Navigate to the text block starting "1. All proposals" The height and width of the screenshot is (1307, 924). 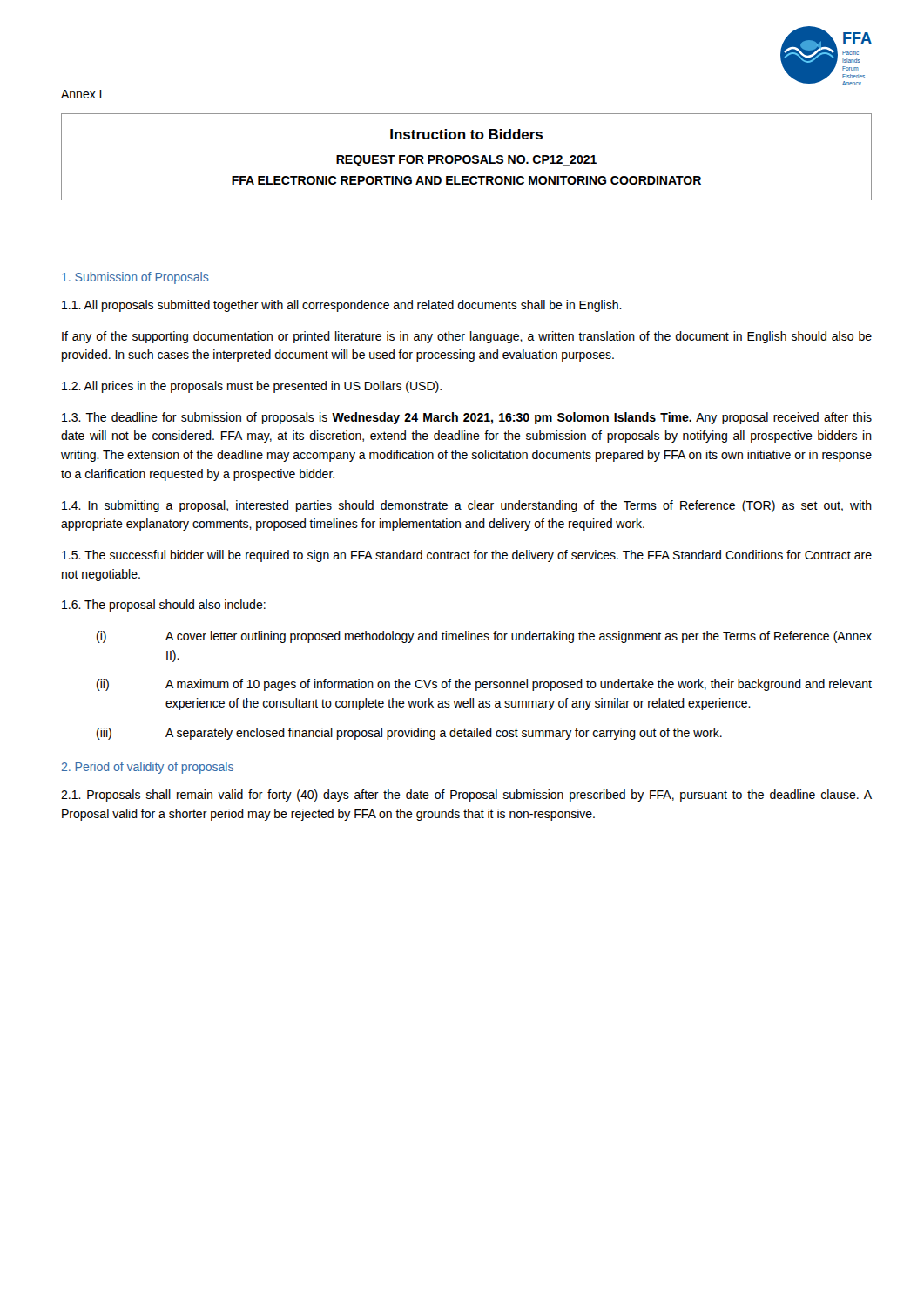[x=342, y=305]
